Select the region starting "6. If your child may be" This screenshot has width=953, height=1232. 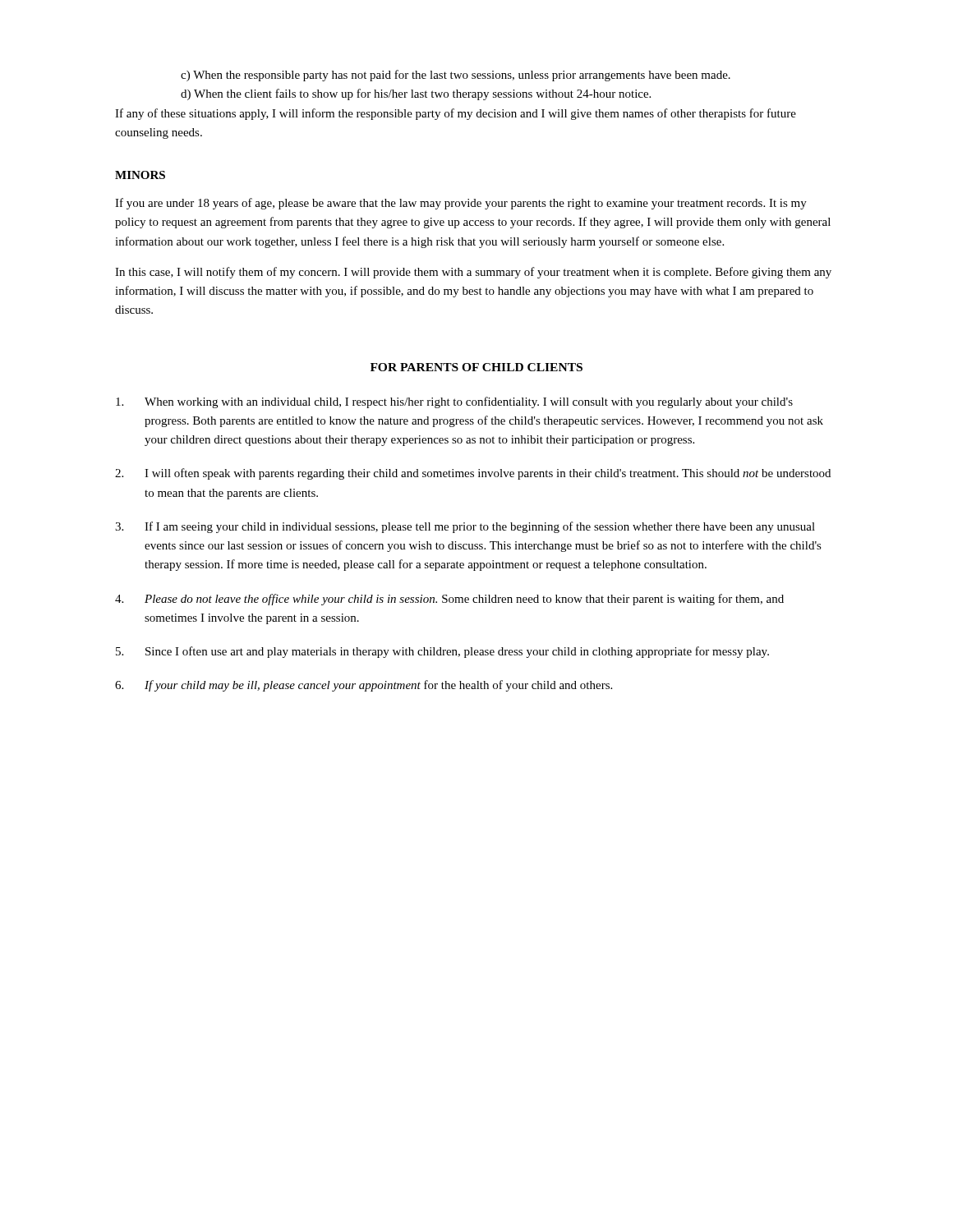point(476,686)
